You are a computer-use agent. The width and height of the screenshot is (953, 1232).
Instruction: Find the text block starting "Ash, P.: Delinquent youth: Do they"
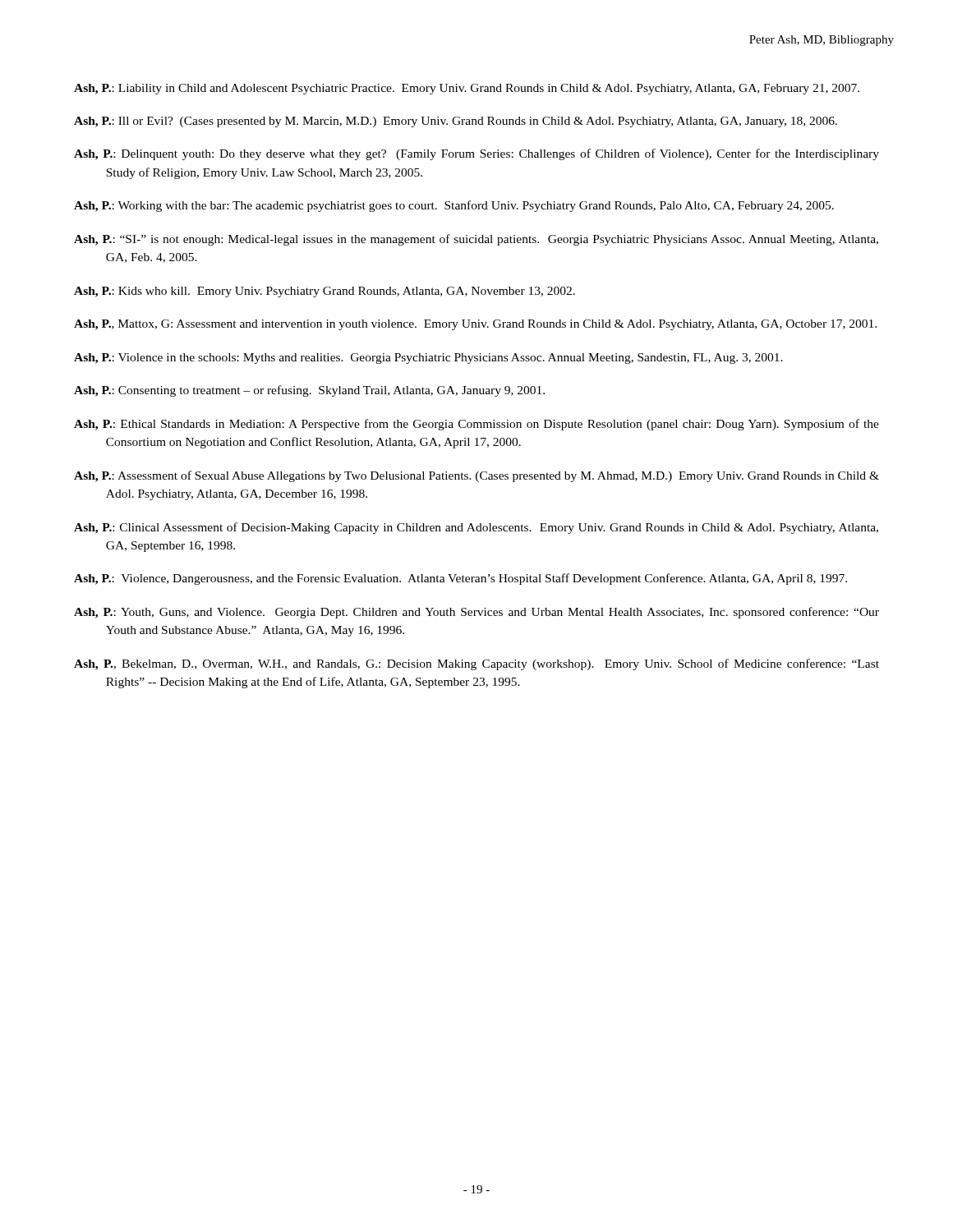click(x=476, y=163)
